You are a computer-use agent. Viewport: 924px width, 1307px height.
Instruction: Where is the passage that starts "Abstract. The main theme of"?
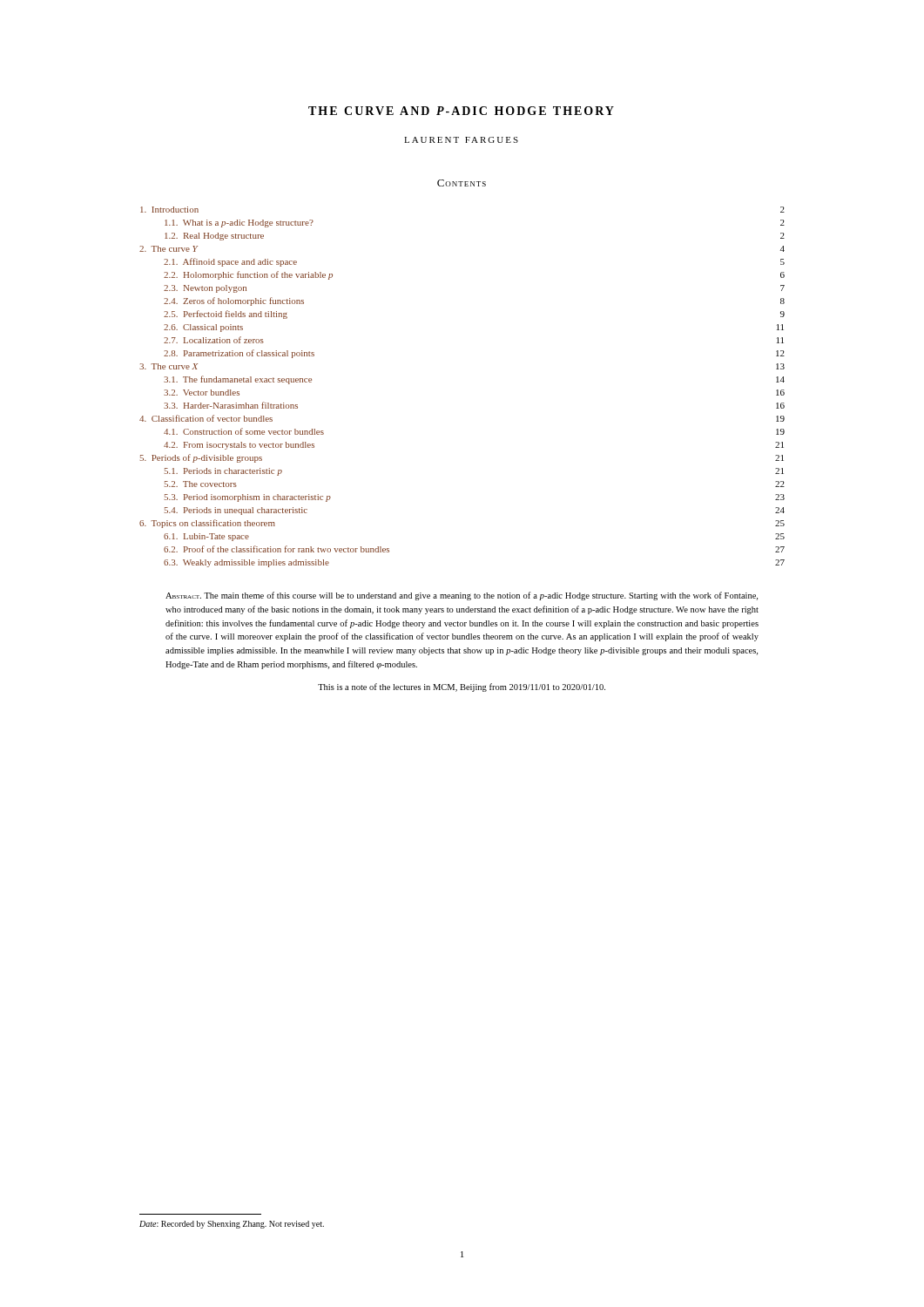462,642
